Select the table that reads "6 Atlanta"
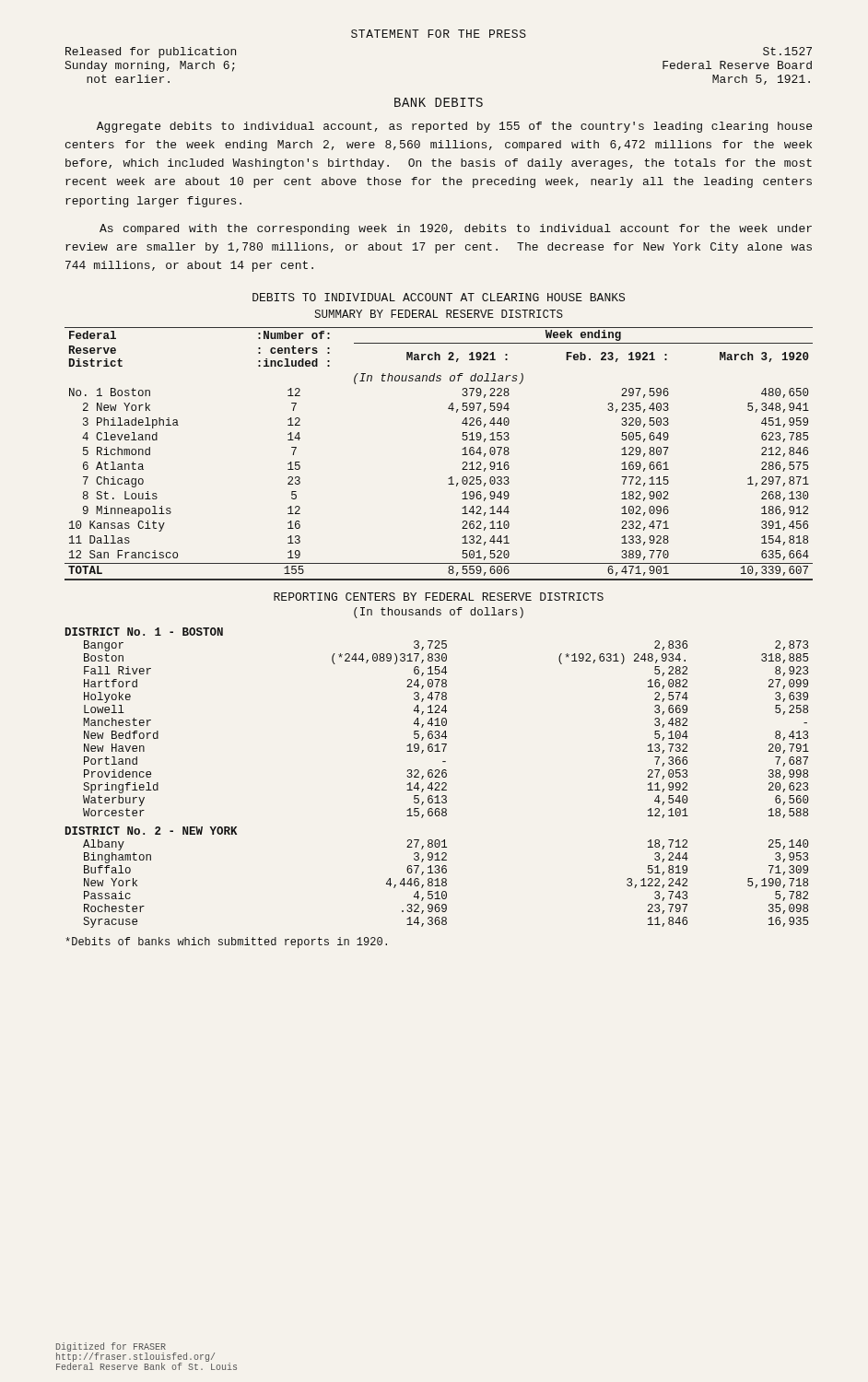This screenshot has width=868, height=1382. point(439,454)
